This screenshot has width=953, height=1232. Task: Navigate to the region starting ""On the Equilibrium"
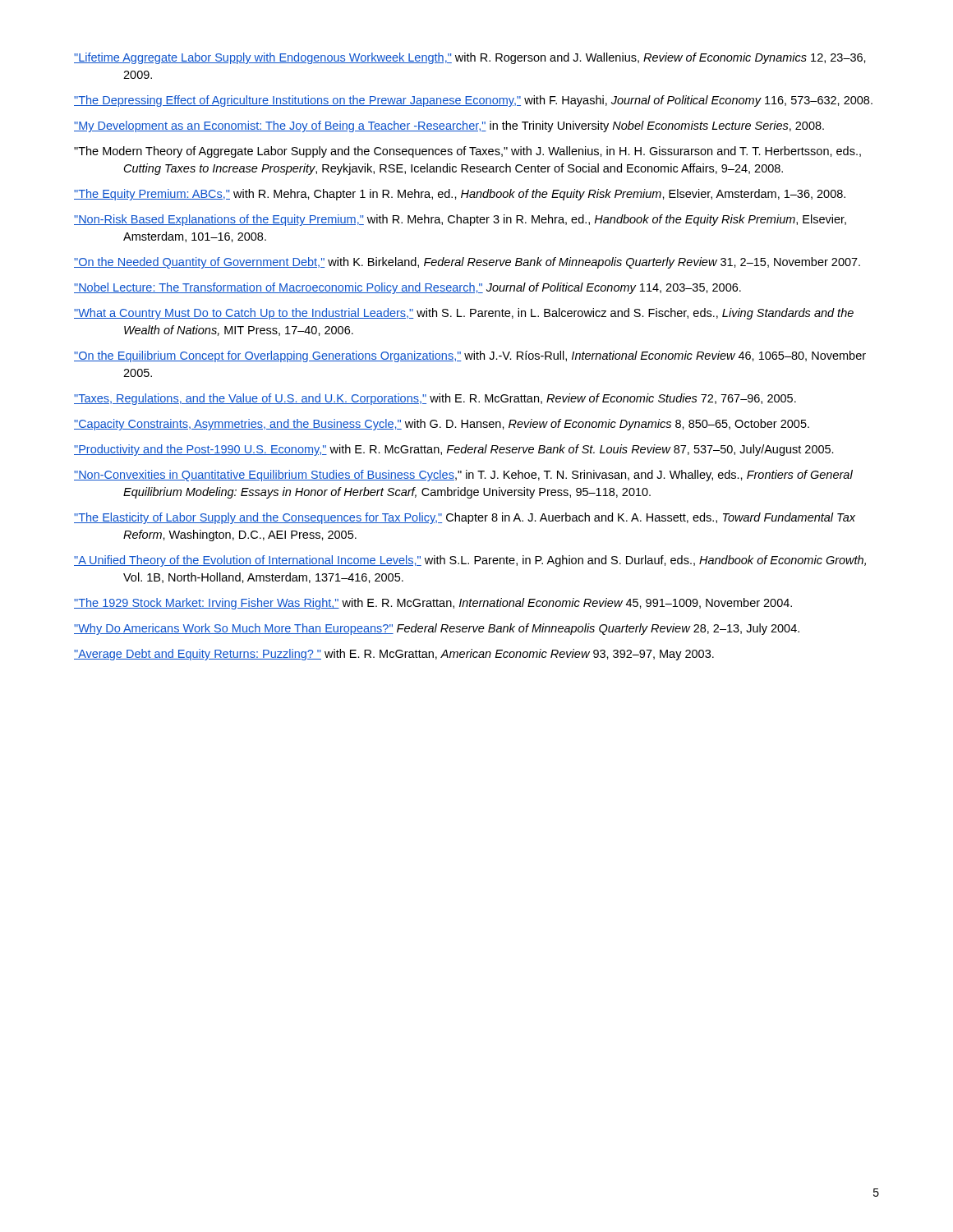tap(470, 364)
